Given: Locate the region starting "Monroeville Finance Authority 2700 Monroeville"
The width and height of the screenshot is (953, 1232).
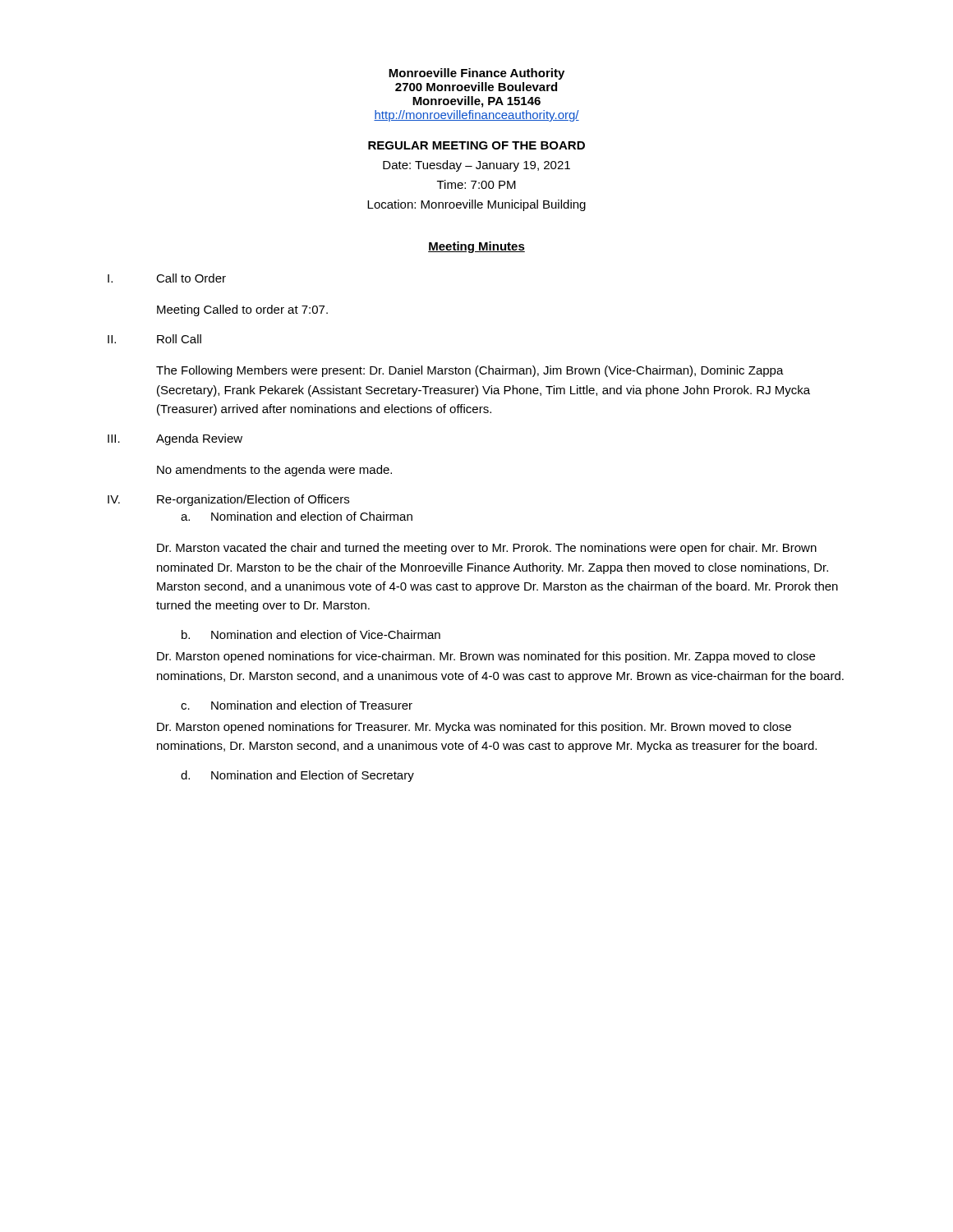Looking at the screenshot, I should click(476, 94).
